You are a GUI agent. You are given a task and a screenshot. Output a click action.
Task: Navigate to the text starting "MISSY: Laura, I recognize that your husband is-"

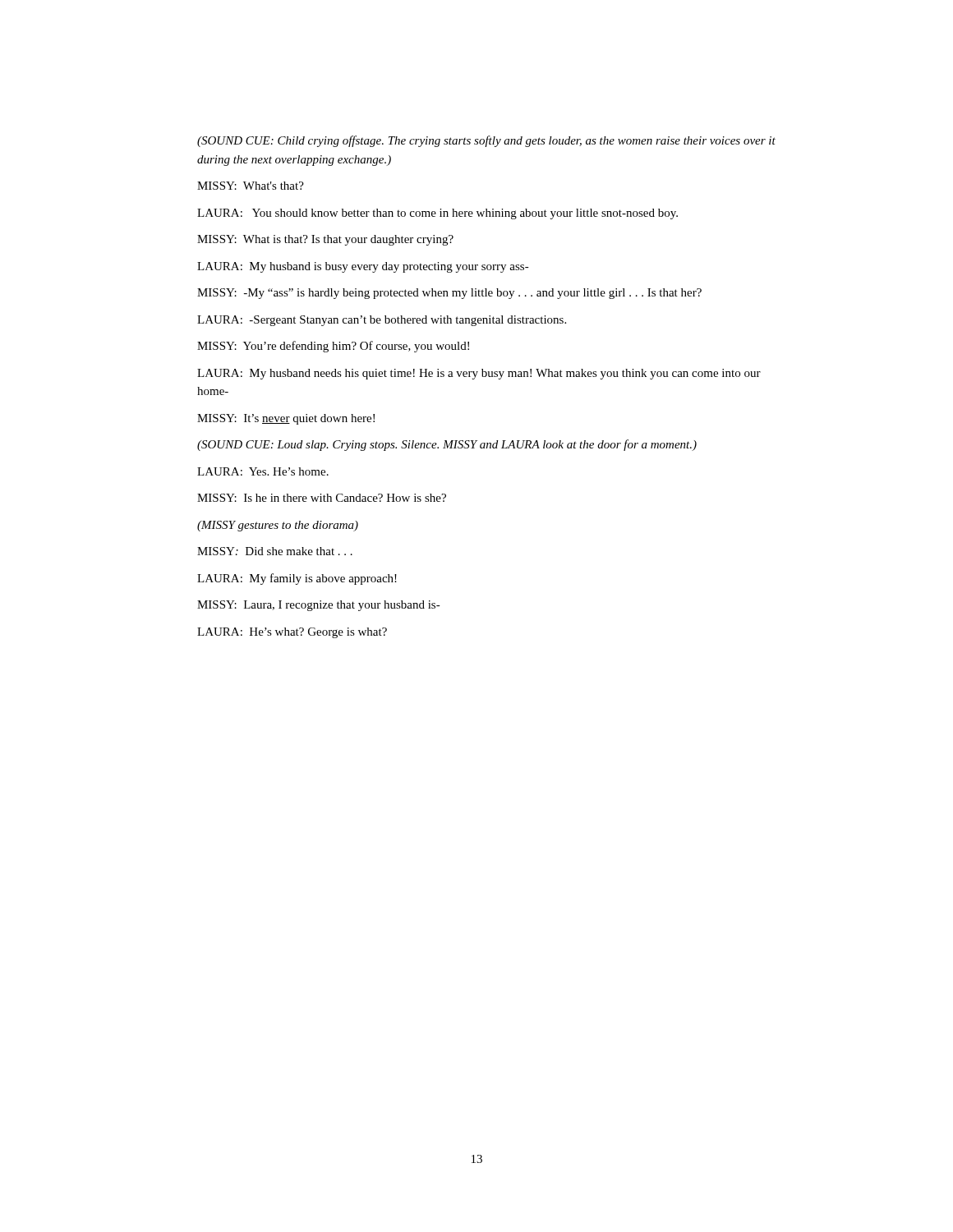click(319, 604)
